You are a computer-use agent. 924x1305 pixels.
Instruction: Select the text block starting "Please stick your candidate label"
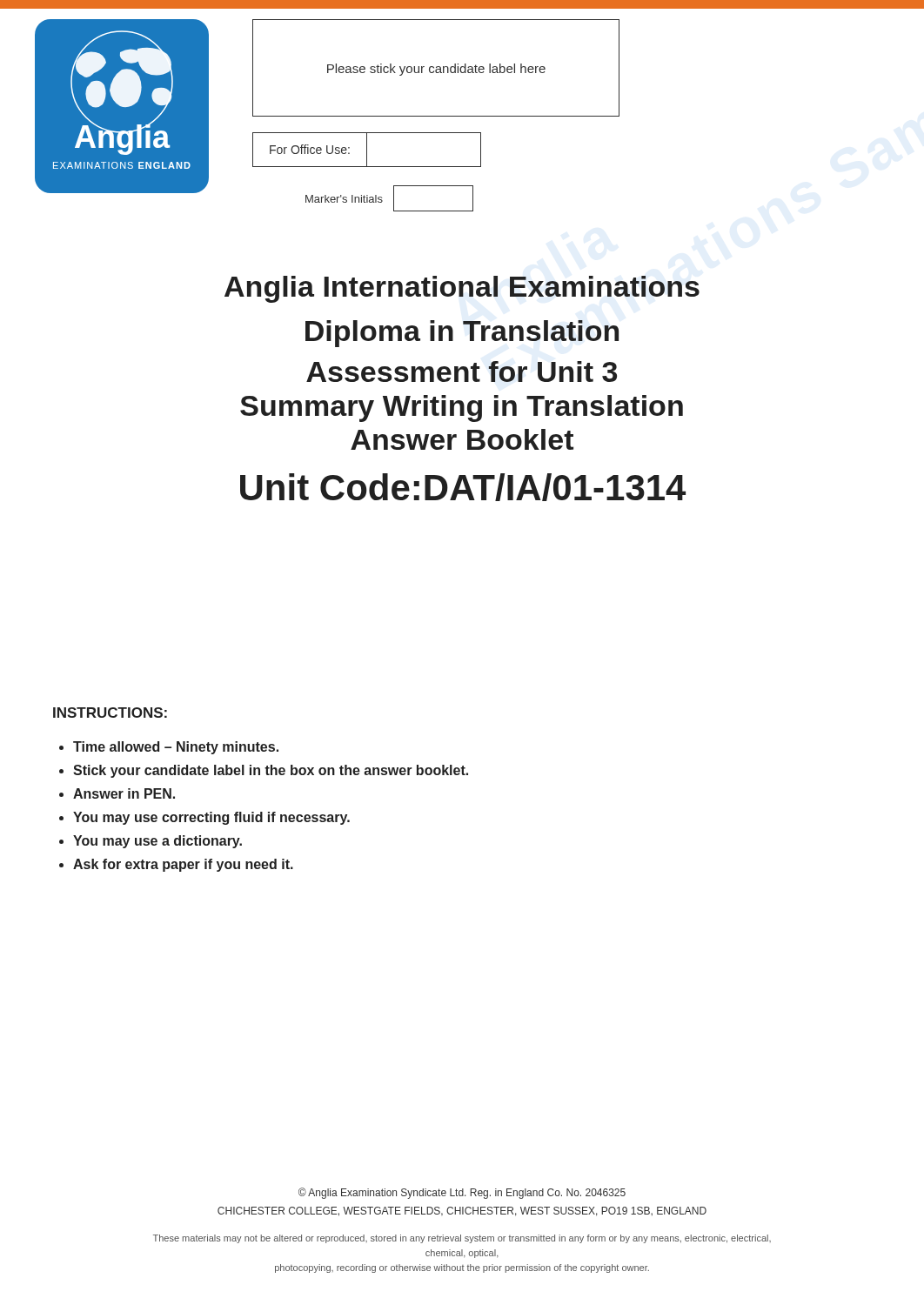[436, 68]
